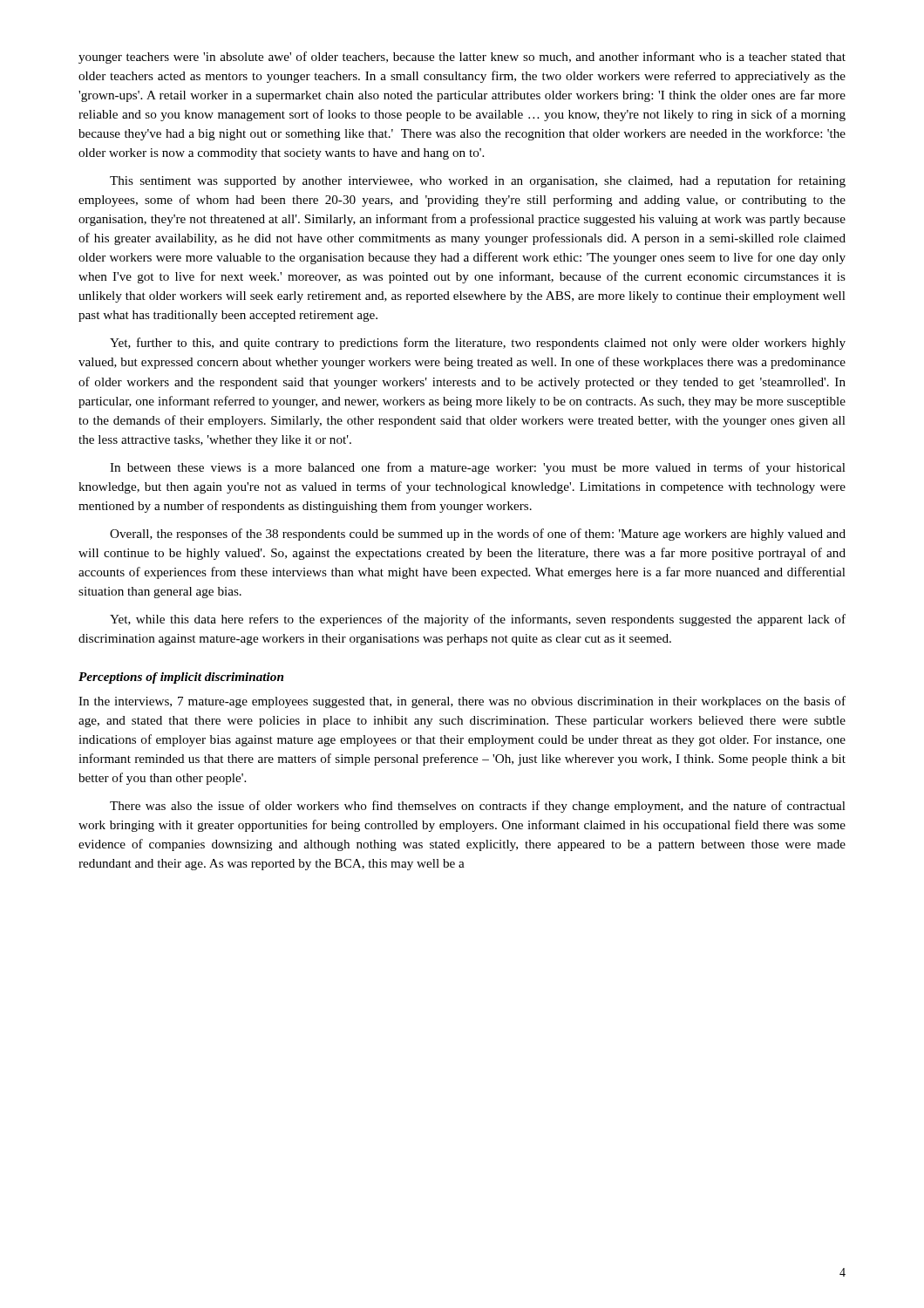924x1308 pixels.
Task: Find the text block that says "Yet, while this data here refers to the"
Action: [x=462, y=629]
